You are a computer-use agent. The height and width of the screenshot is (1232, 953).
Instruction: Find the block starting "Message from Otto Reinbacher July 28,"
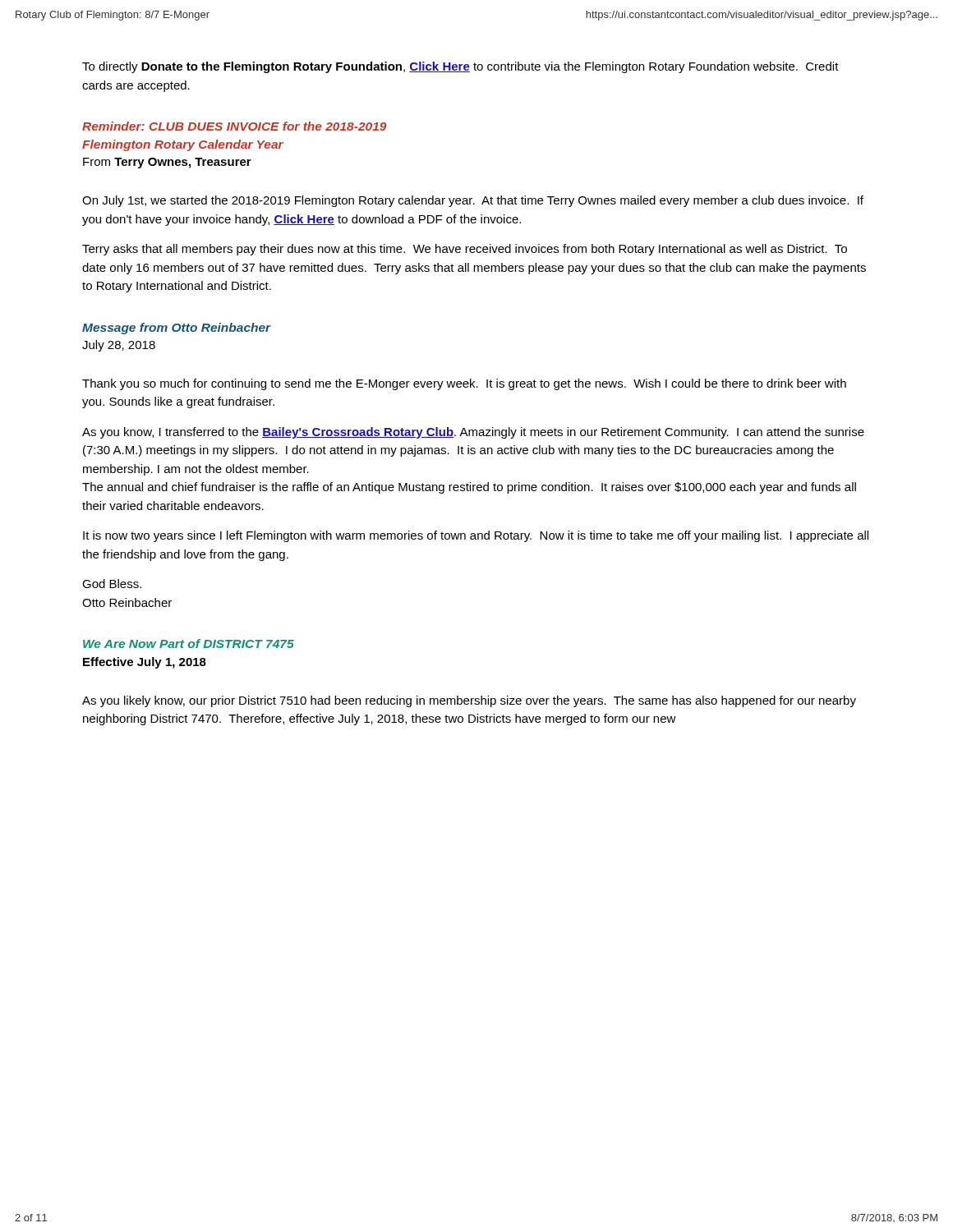tap(177, 329)
